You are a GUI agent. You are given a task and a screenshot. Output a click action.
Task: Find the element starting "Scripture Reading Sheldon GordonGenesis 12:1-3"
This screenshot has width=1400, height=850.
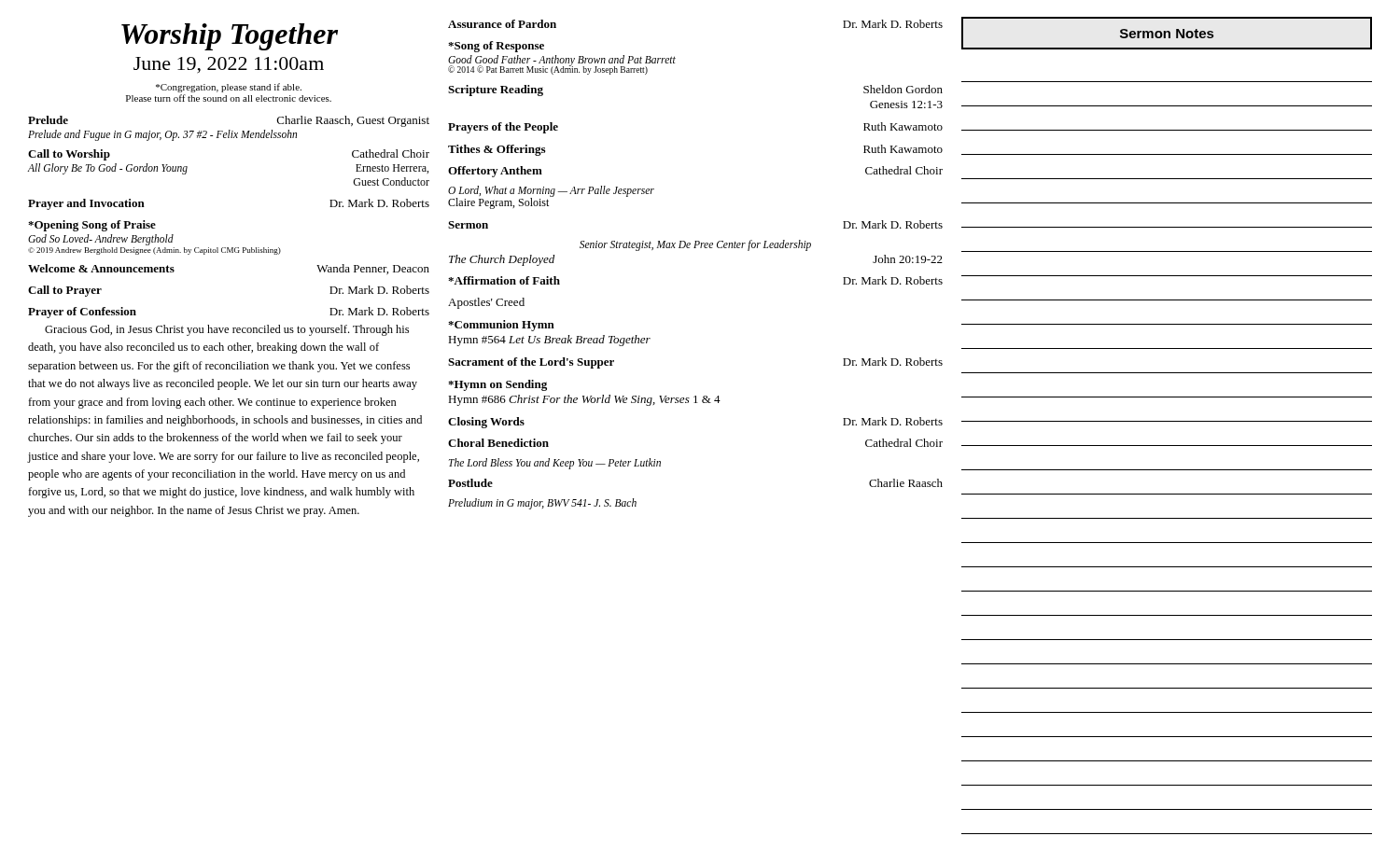click(x=486, y=90)
